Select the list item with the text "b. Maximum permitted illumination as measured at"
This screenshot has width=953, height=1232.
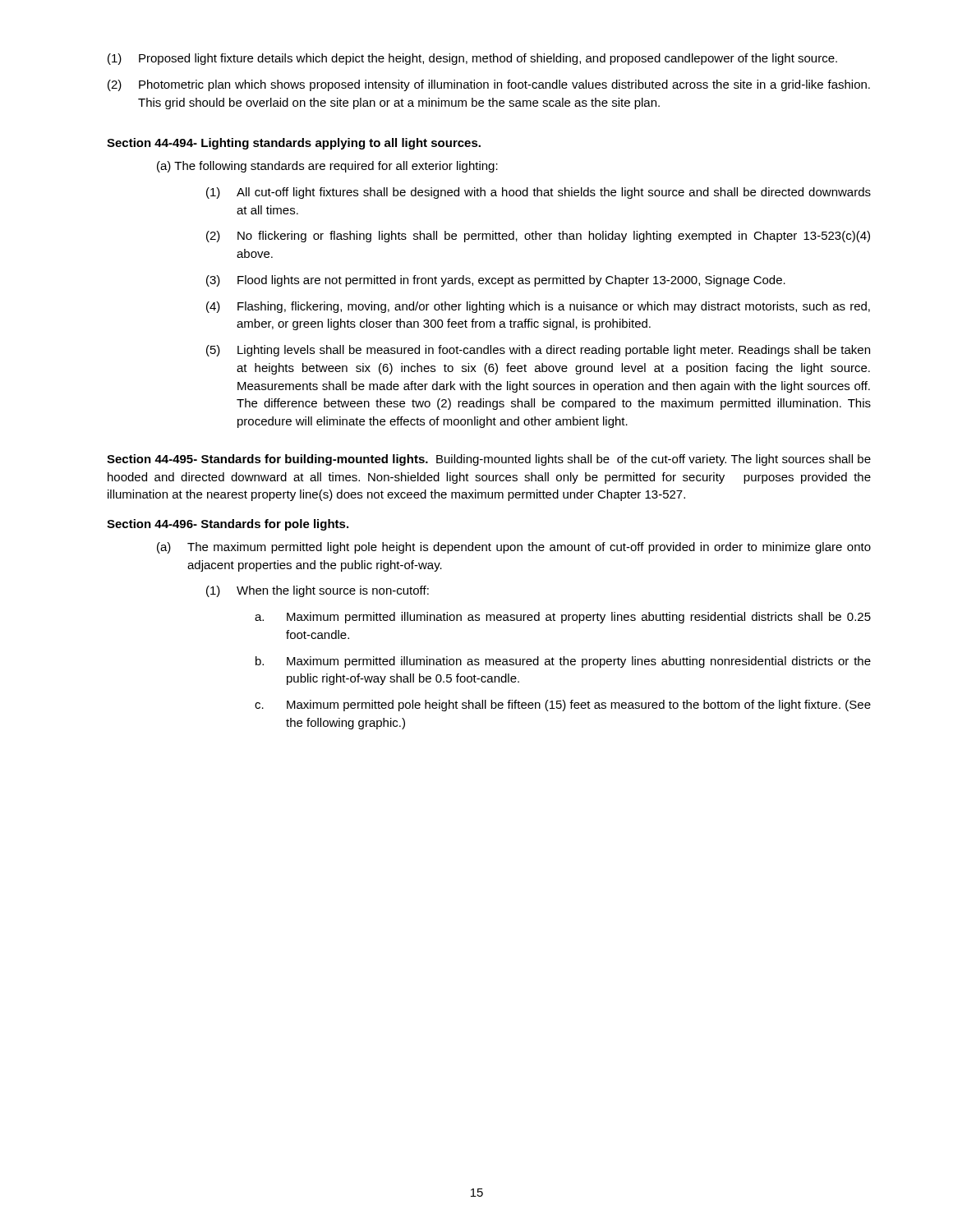click(x=563, y=670)
